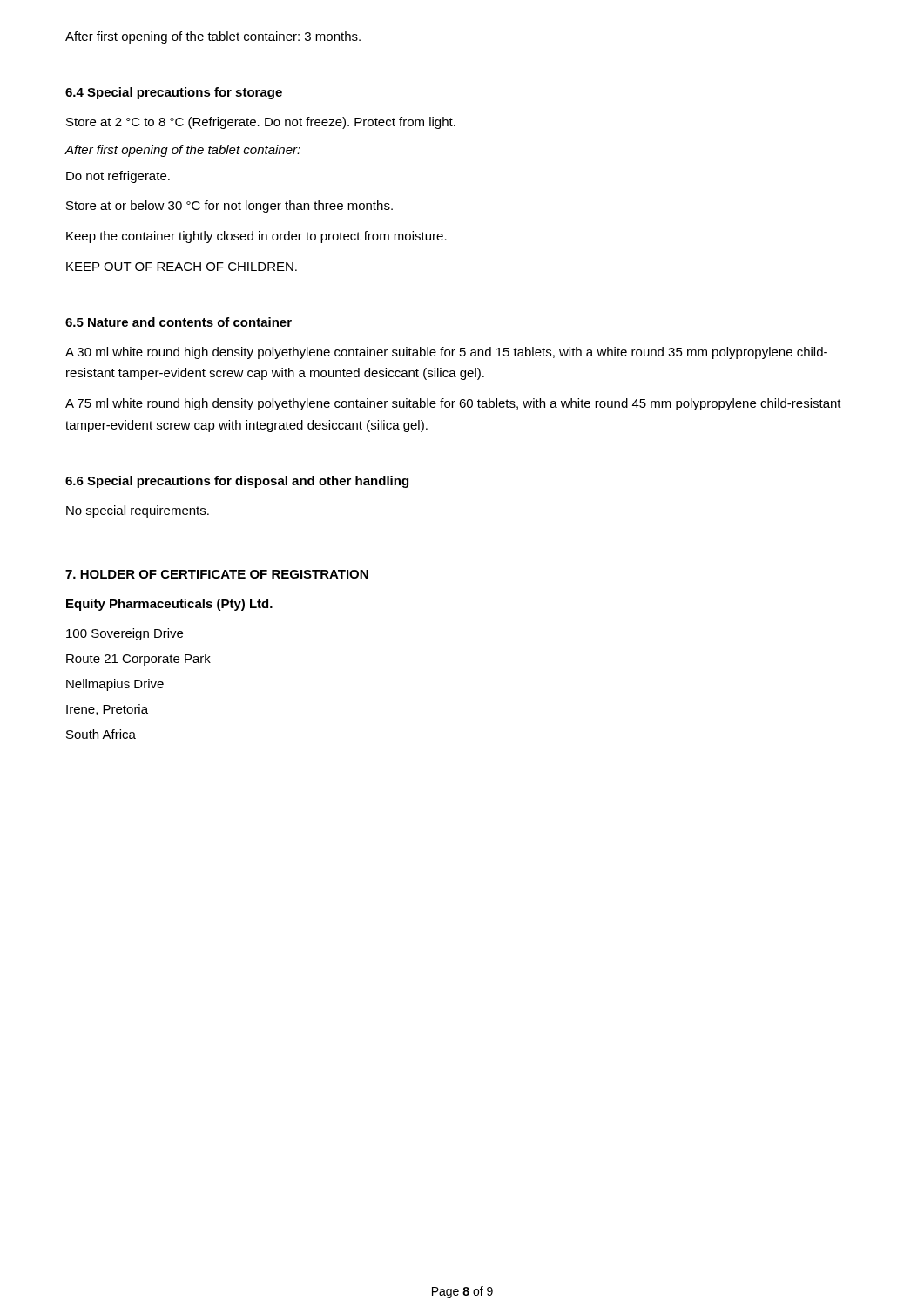
Task: Find the block on this page that starts "Store at or below 30 °C for not"
Action: pos(230,205)
